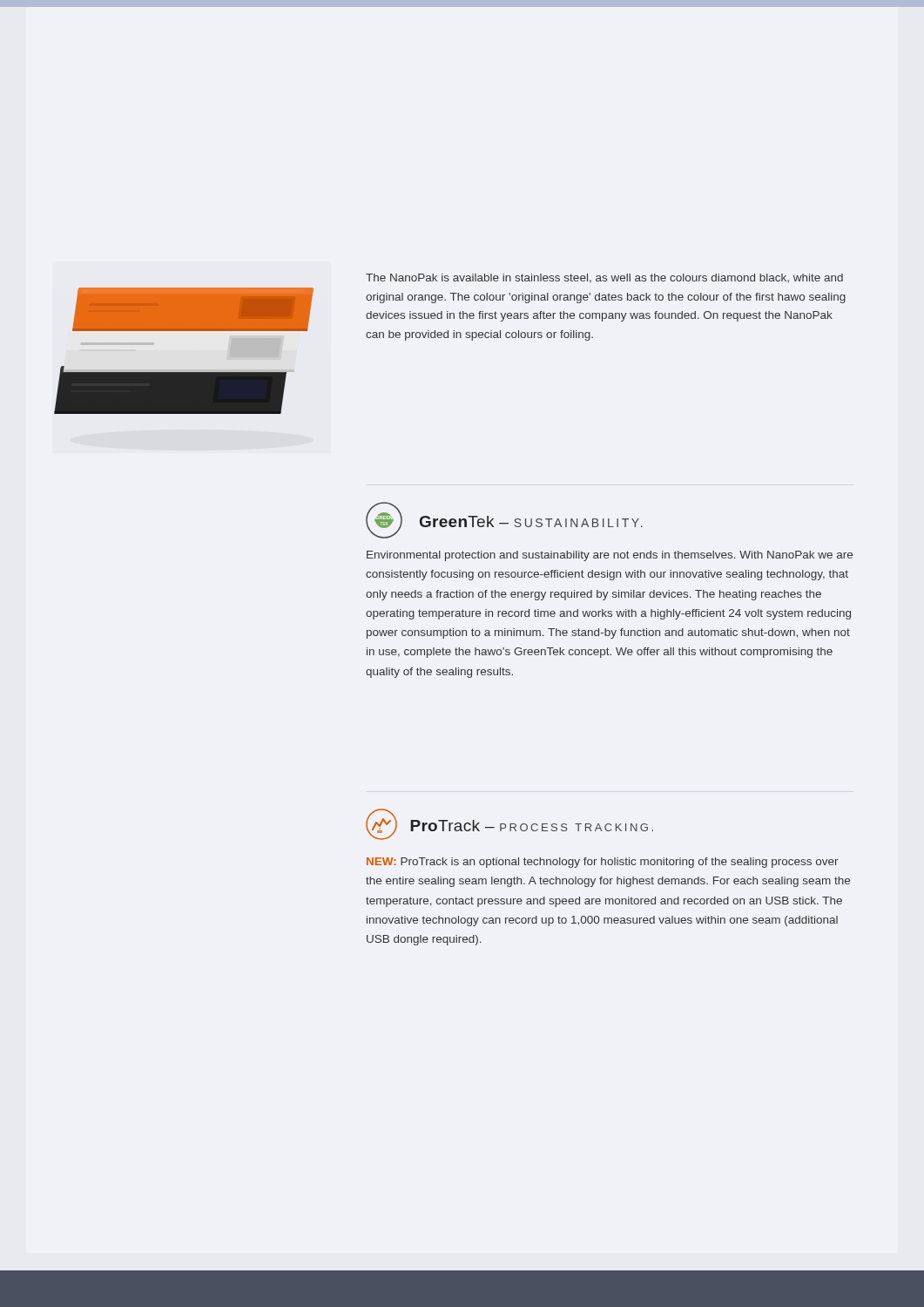The image size is (924, 1307).
Task: Locate the block of text that opens with "Environmental protection and sustainability are"
Action: click(610, 613)
